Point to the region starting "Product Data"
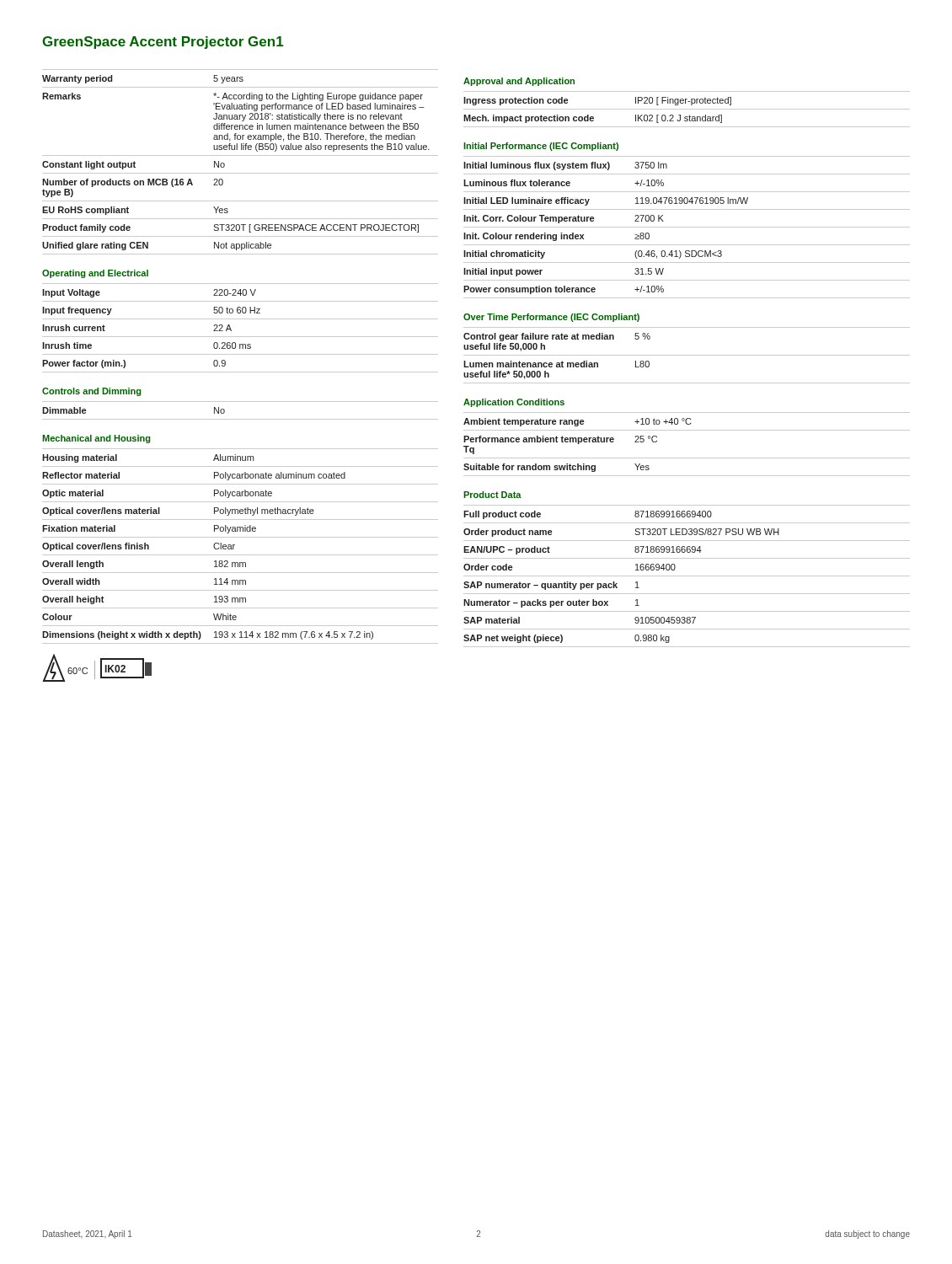Screen dimensions: 1264x952 (492, 495)
